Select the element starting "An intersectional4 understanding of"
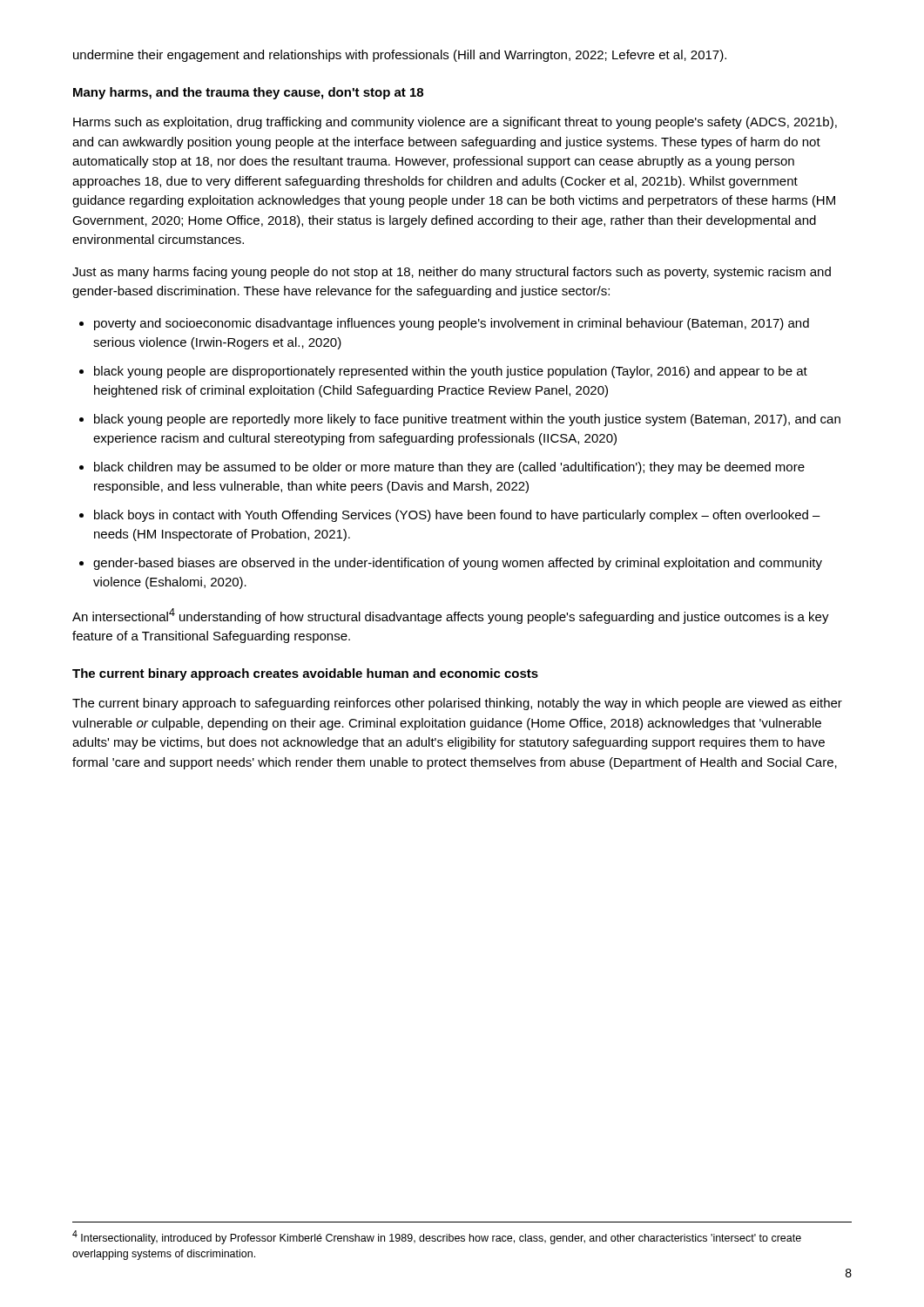 462,625
